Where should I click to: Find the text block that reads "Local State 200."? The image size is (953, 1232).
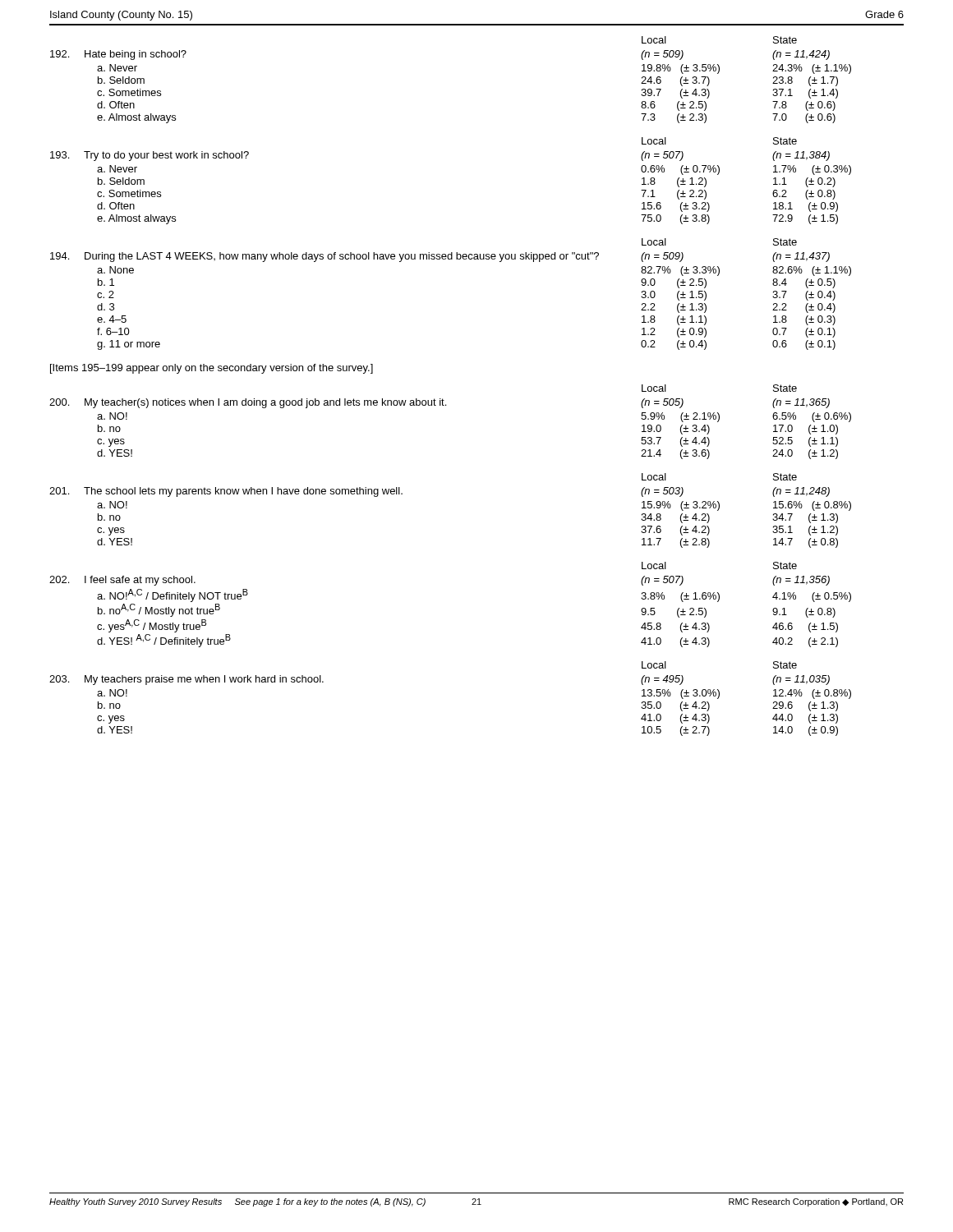click(651, 388)
